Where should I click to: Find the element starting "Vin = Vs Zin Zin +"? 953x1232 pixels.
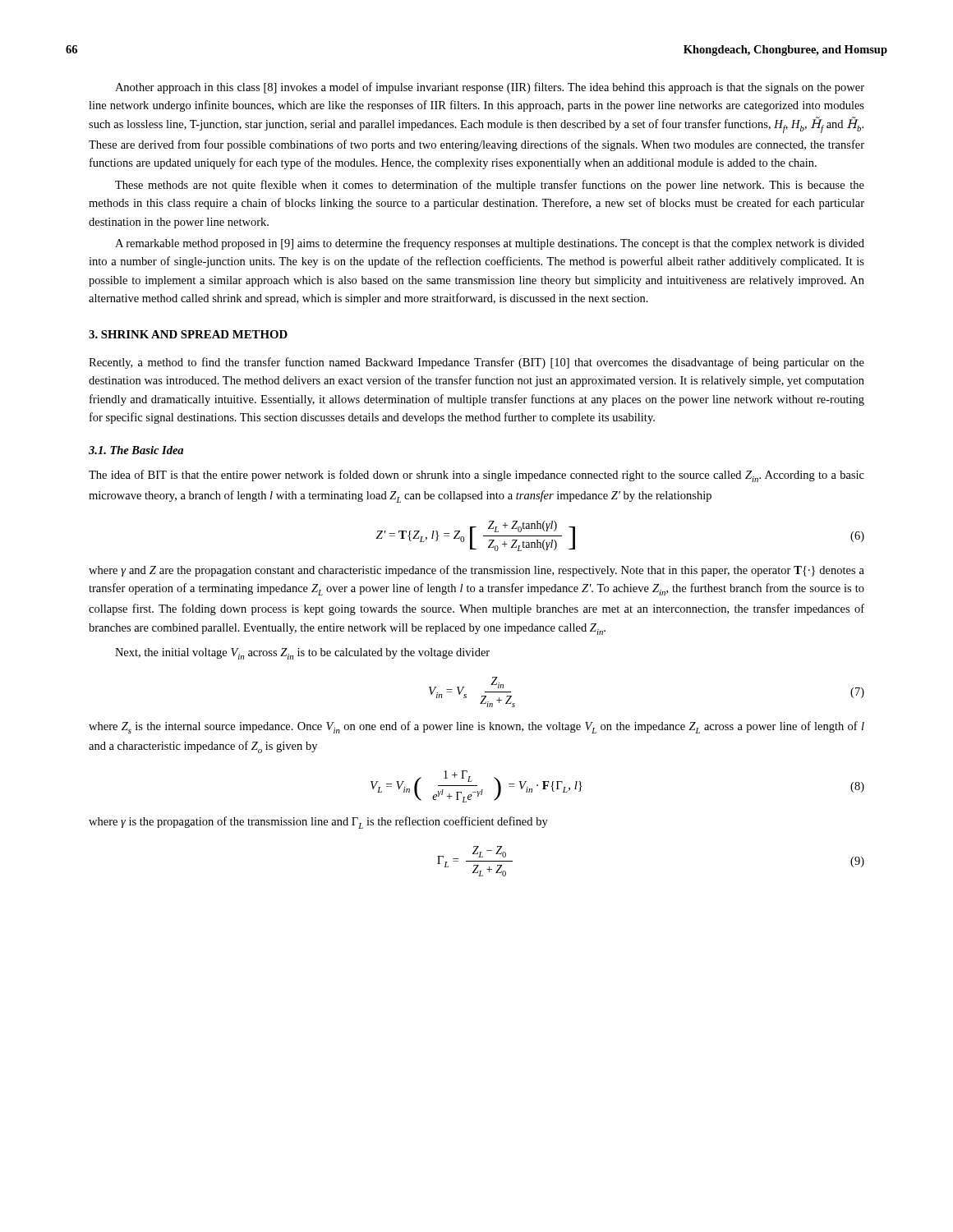(497, 692)
